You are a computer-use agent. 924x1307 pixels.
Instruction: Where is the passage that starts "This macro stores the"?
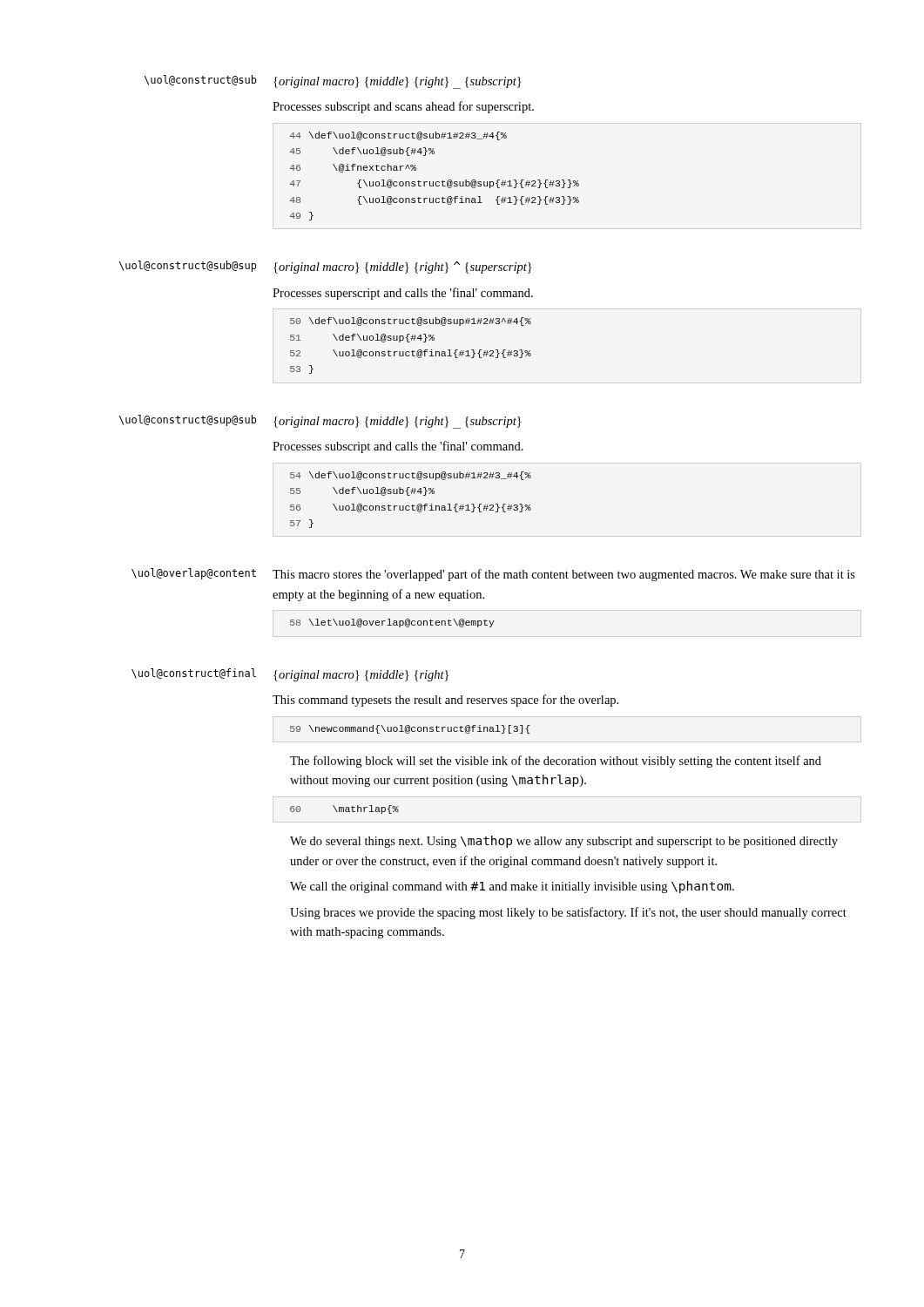click(567, 601)
